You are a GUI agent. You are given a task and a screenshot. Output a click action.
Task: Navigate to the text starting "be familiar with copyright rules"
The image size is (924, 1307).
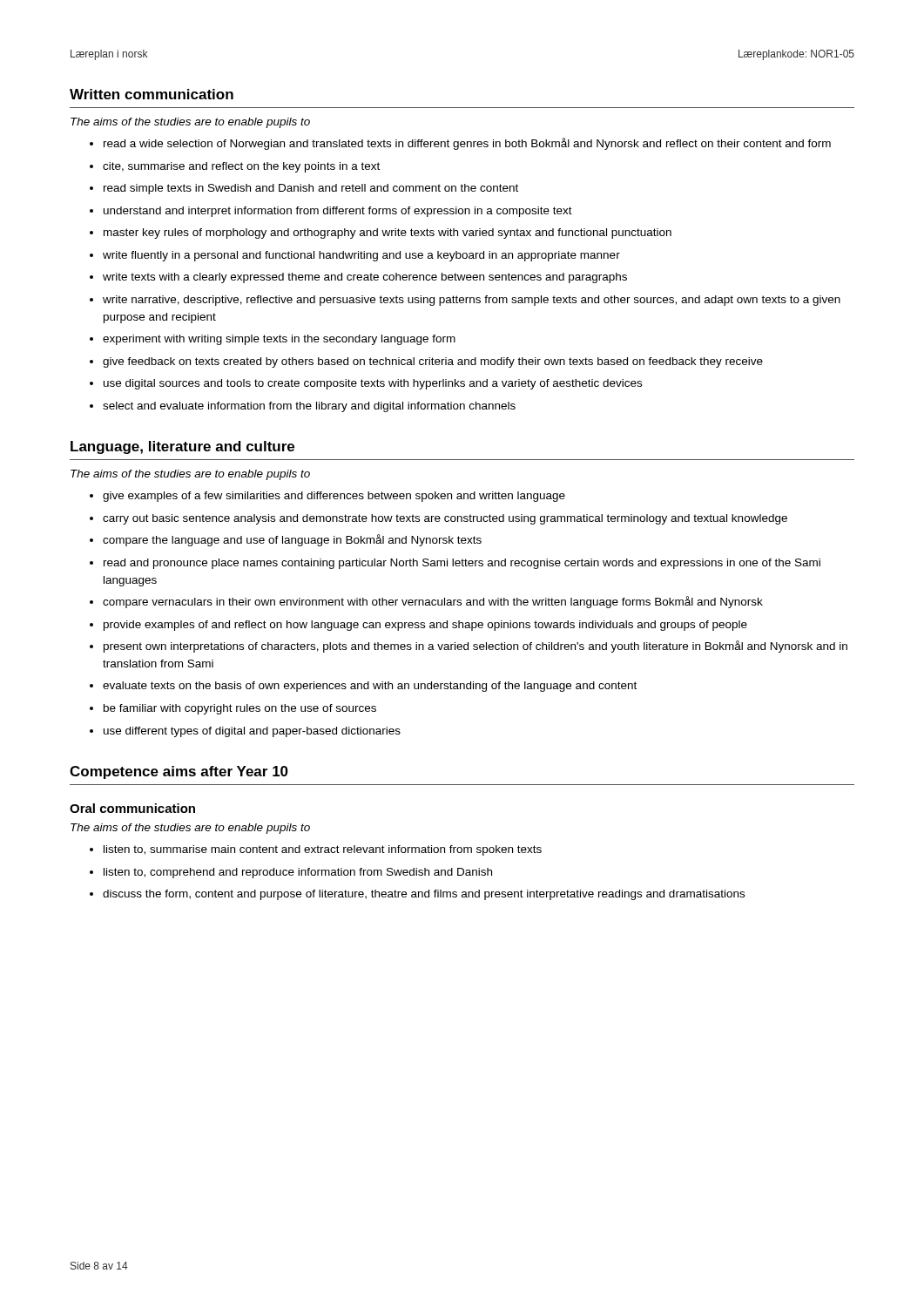233,709
